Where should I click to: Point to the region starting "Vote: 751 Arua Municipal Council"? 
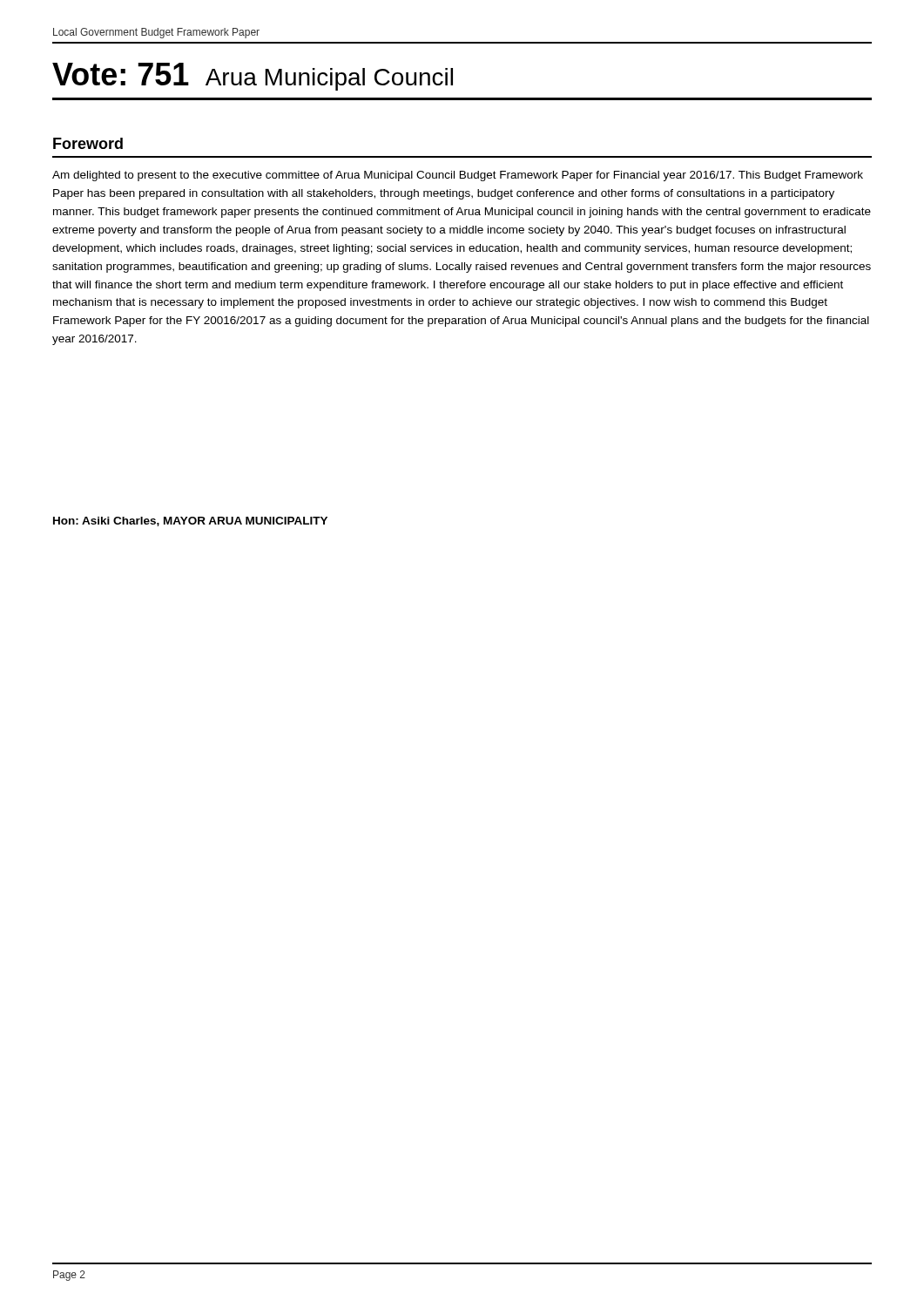coord(462,79)
